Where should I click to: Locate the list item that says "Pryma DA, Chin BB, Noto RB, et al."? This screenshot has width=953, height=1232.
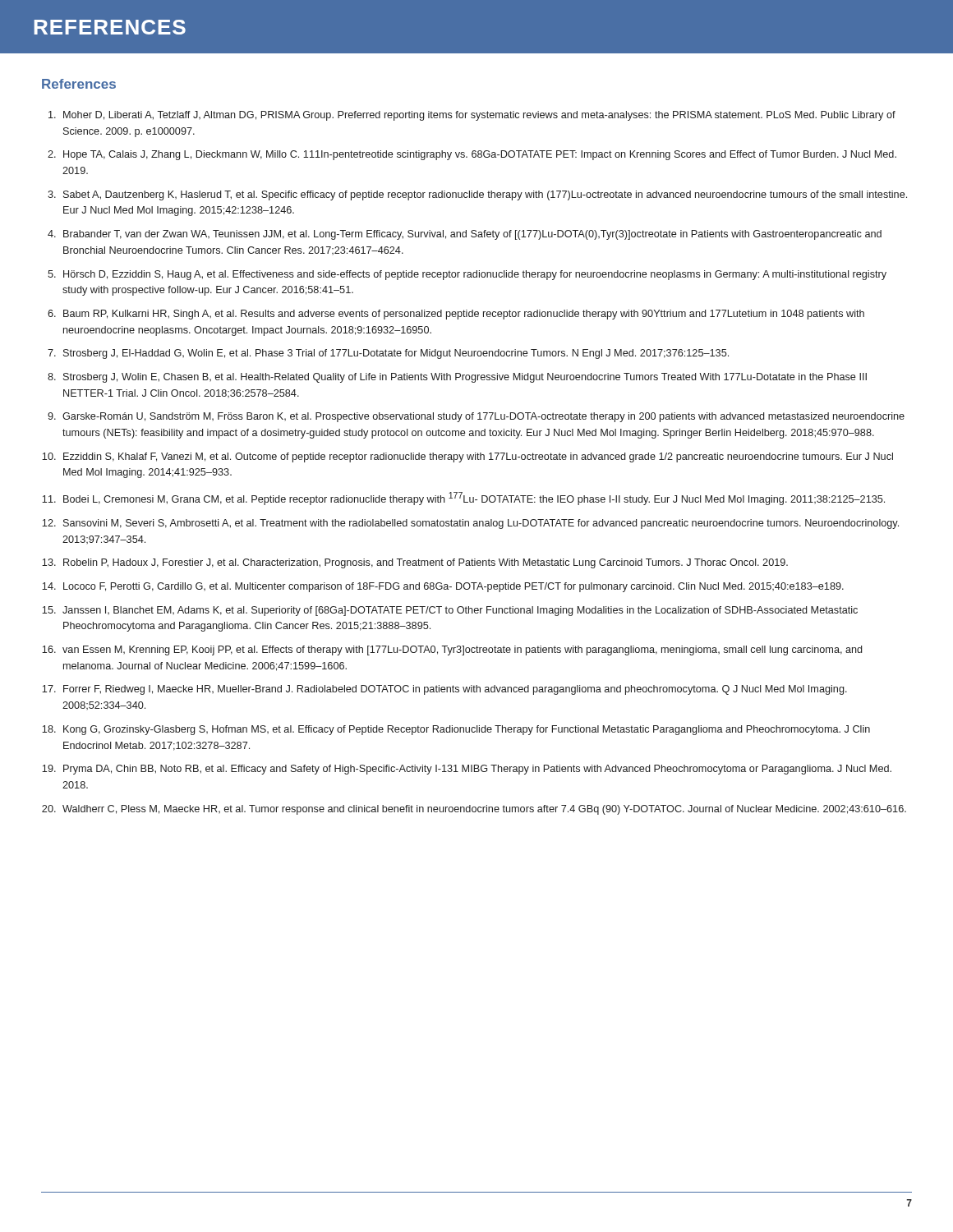[x=477, y=777]
